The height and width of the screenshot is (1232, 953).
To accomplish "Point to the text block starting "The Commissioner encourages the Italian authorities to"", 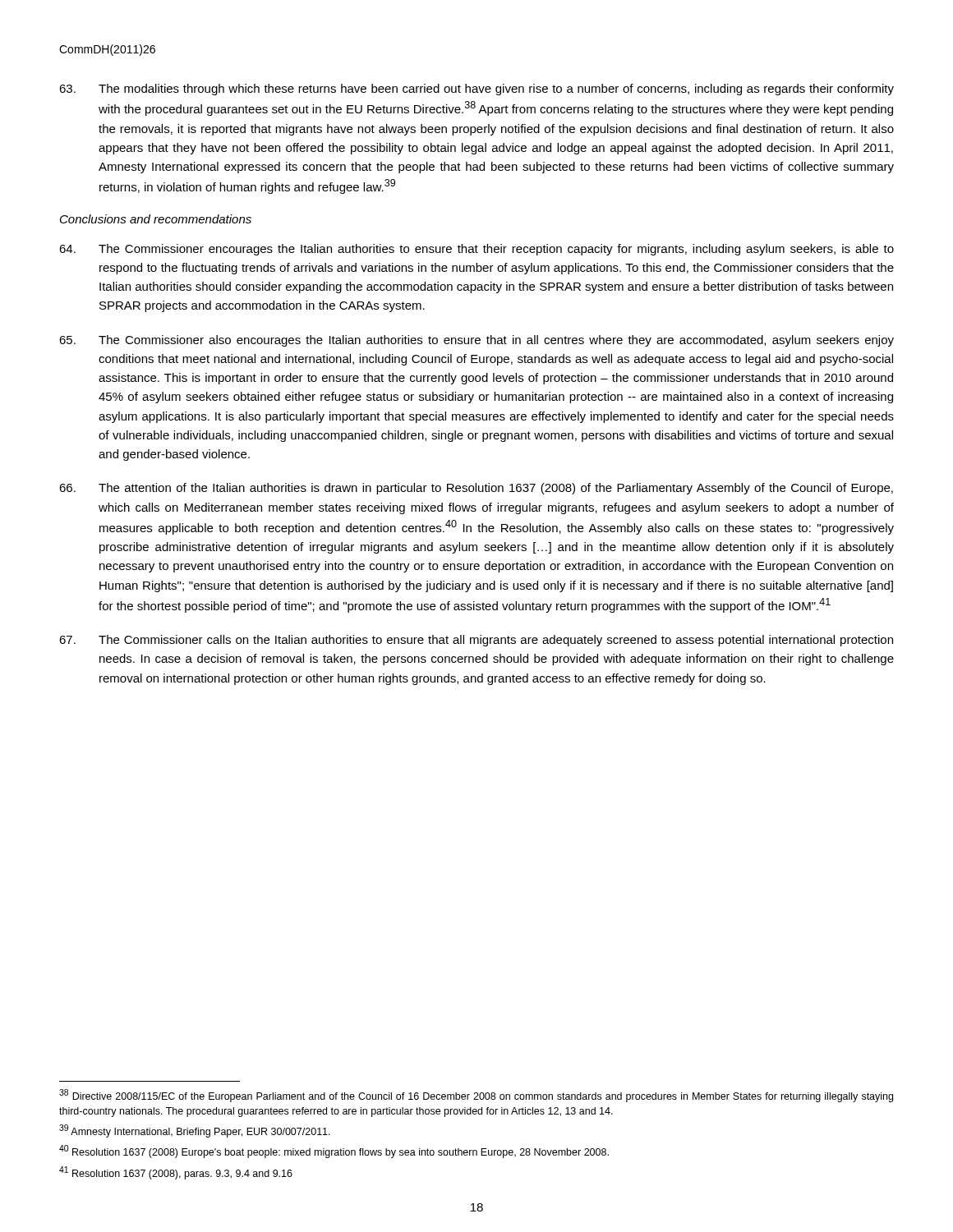I will click(x=476, y=277).
